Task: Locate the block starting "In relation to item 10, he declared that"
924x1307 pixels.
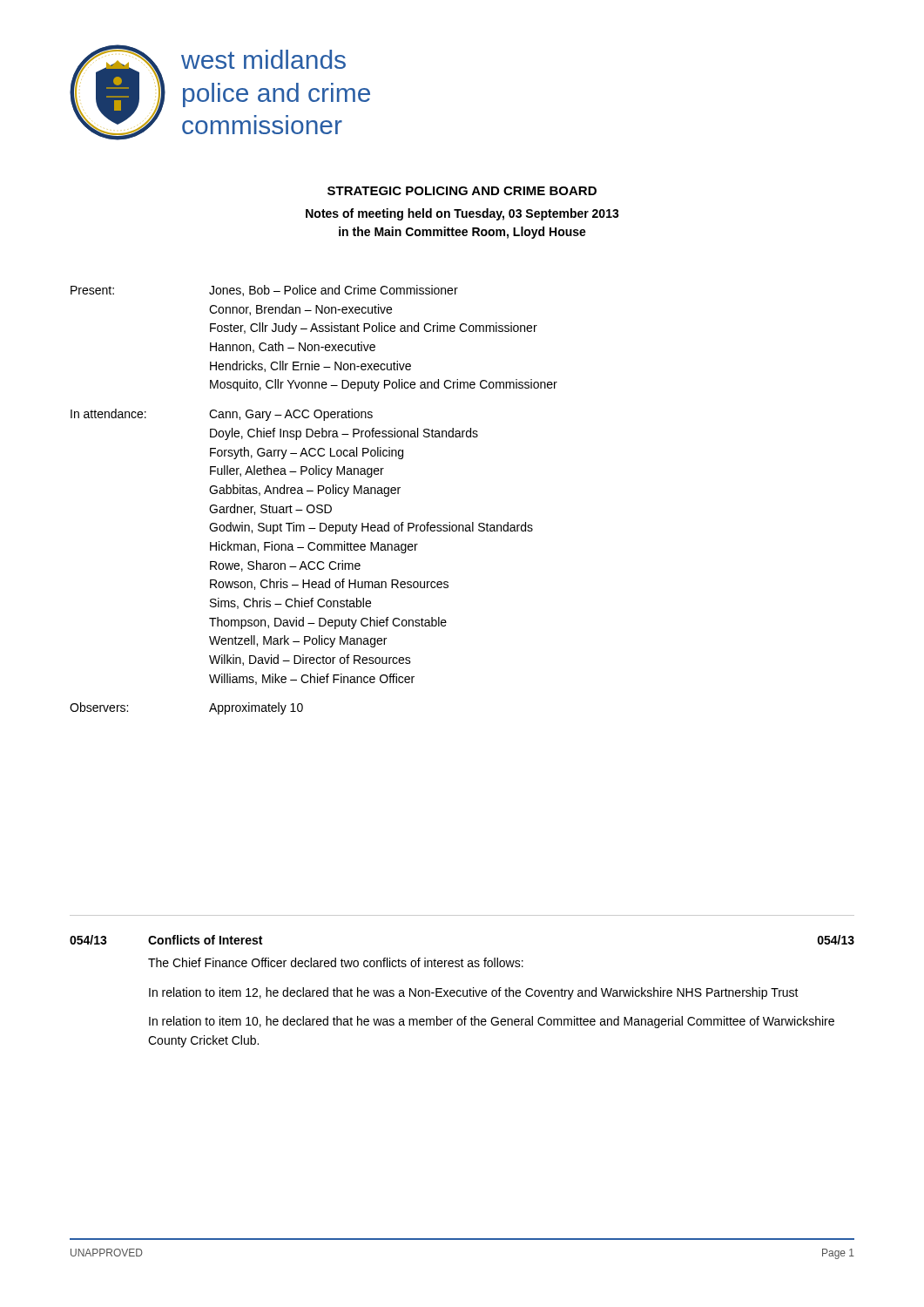Action: click(491, 1031)
